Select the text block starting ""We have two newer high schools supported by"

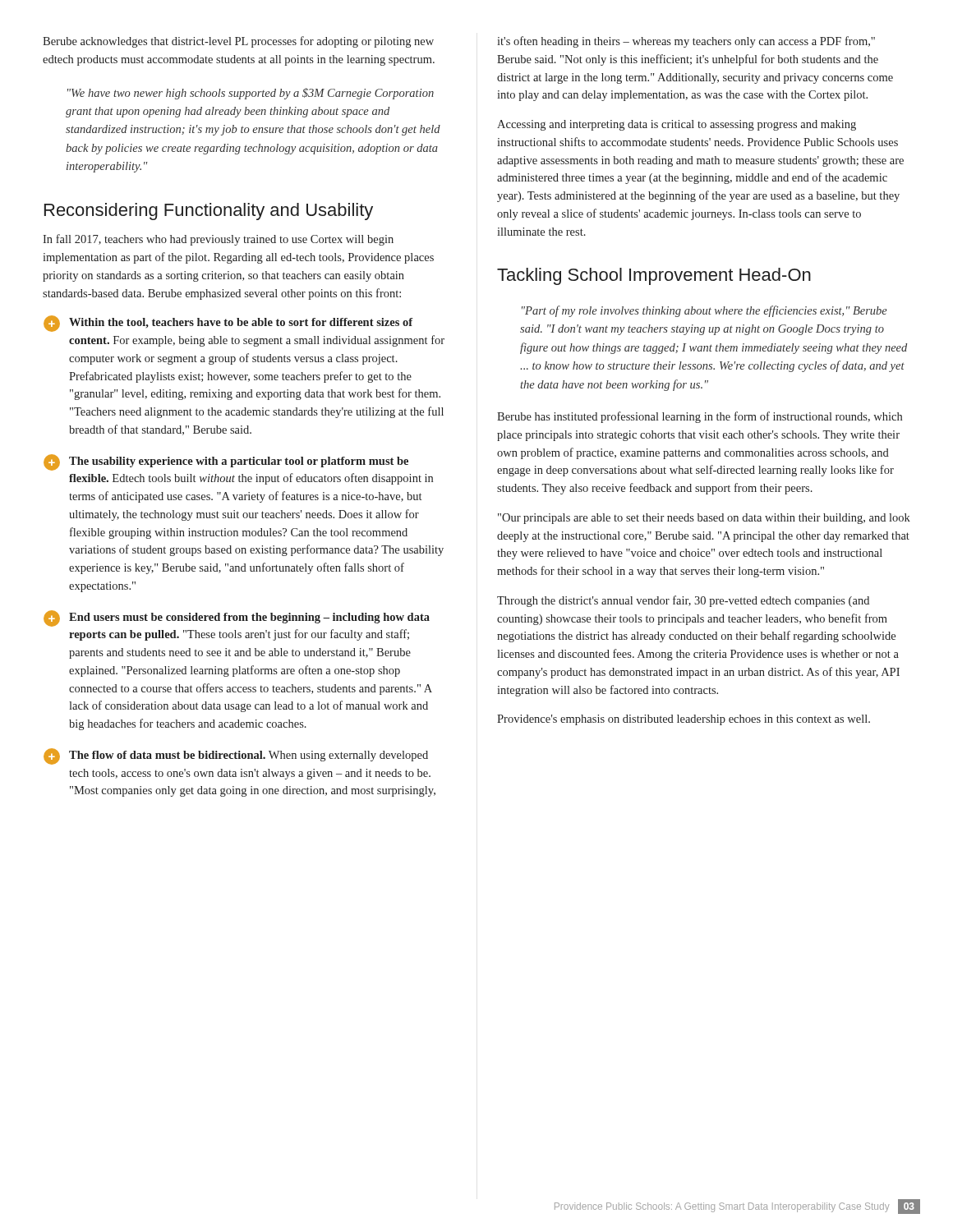(x=255, y=130)
